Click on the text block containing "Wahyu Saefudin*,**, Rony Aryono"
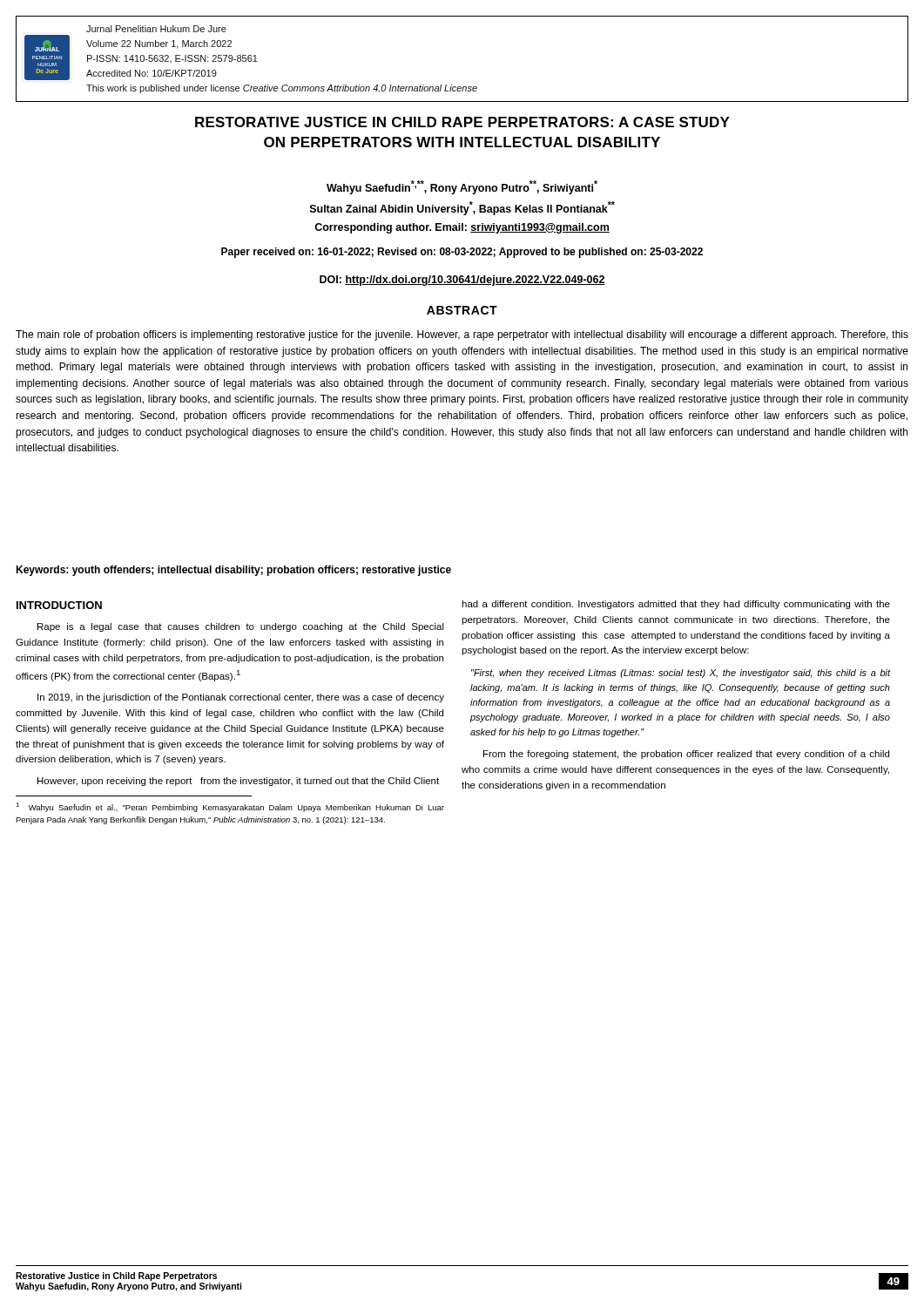Viewport: 924px width, 1307px height. click(x=462, y=206)
